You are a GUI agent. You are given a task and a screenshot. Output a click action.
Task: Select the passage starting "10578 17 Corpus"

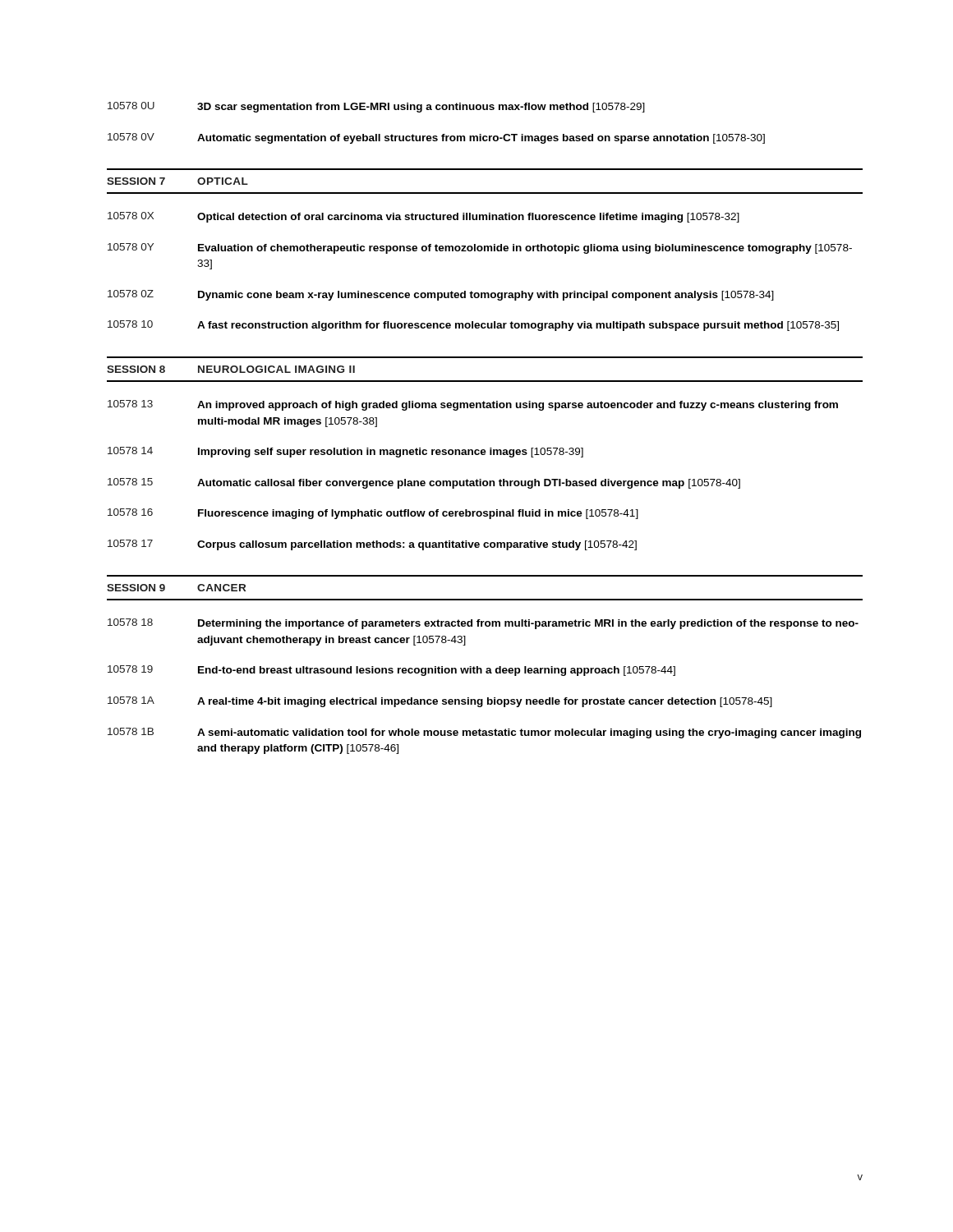tap(485, 544)
